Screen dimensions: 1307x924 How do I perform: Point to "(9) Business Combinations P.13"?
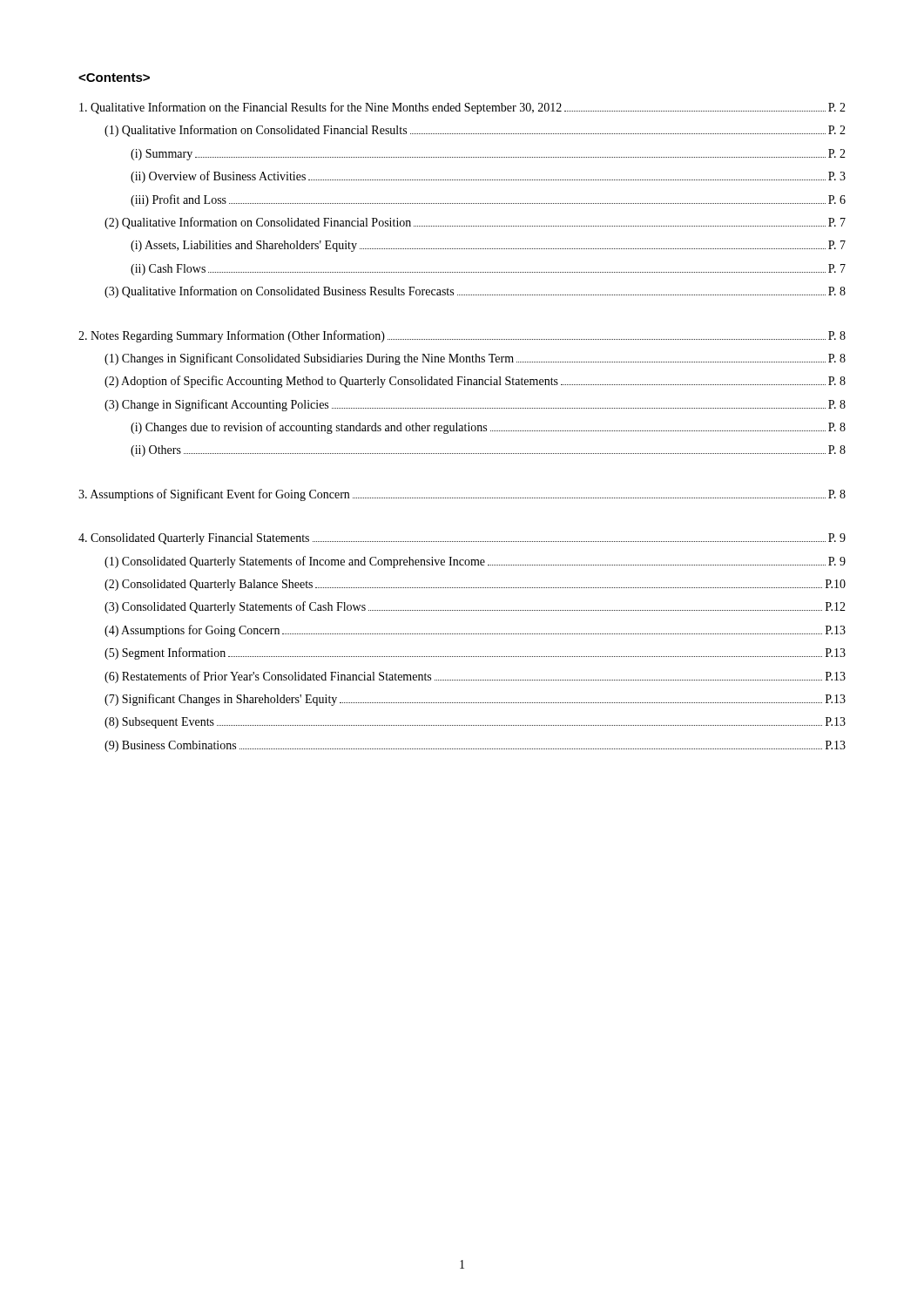coord(475,746)
